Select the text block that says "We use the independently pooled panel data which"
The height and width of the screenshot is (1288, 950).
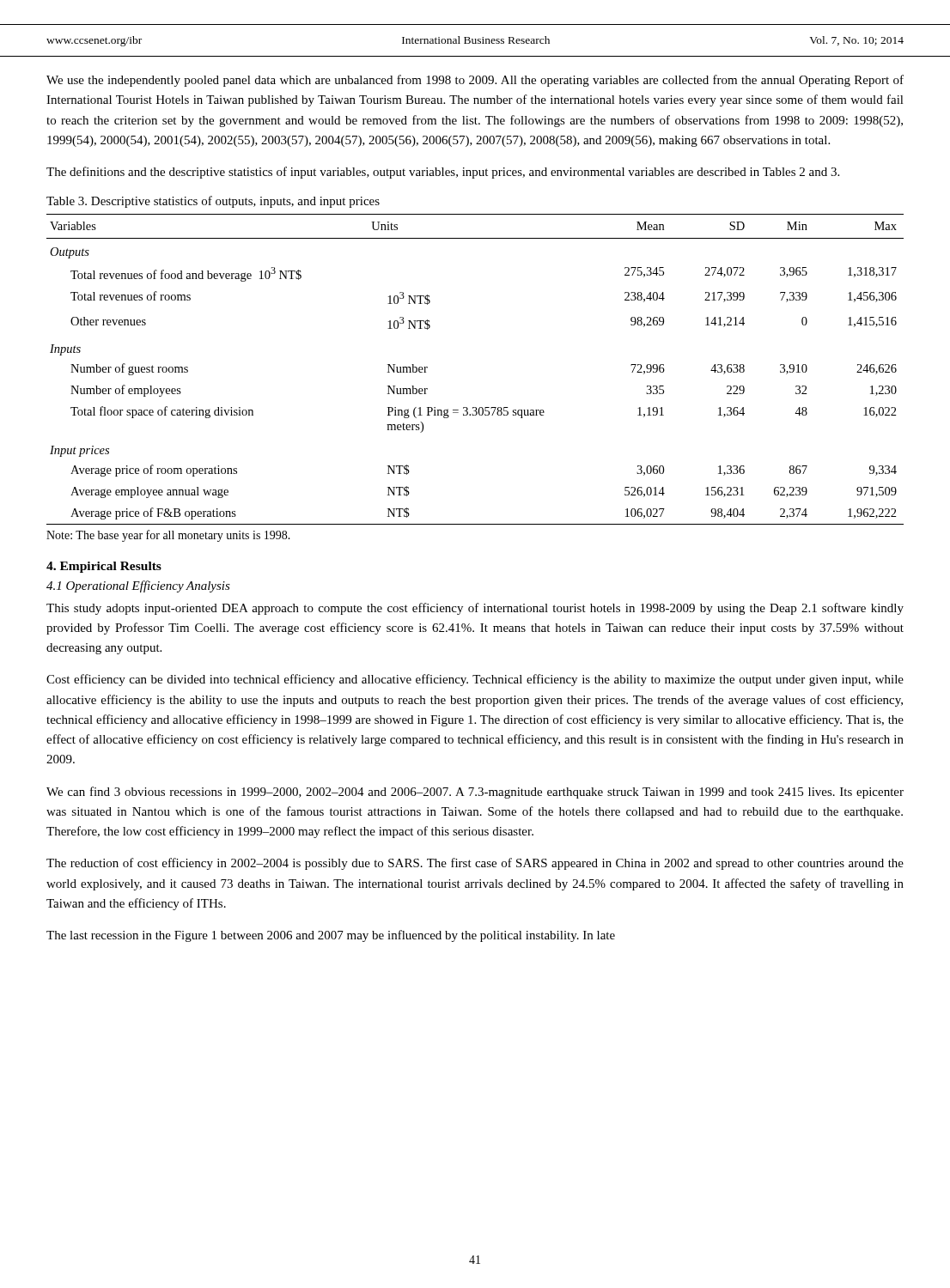475,110
